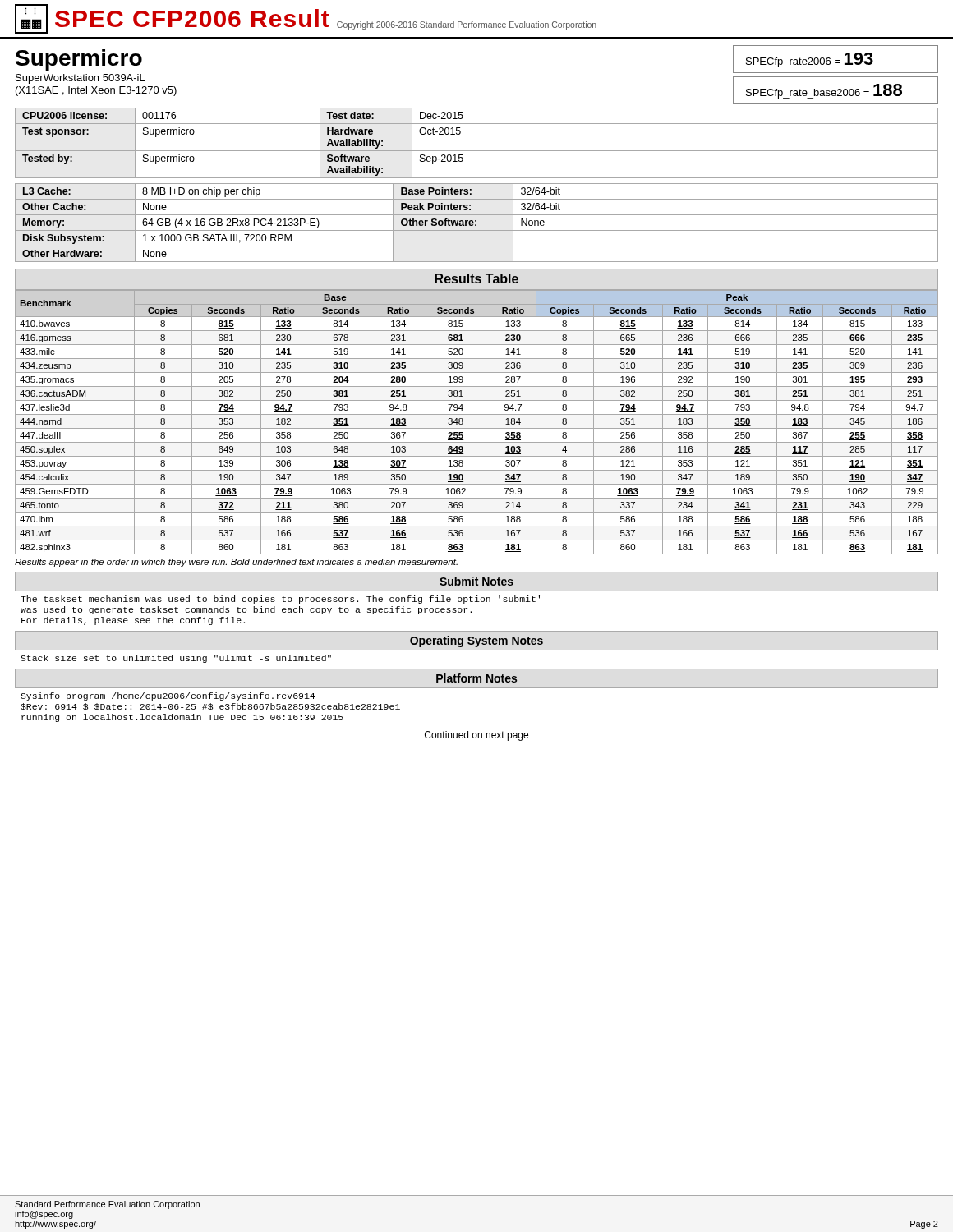Find the text block starting "Platform Notes"
The height and width of the screenshot is (1232, 953).
point(476,678)
